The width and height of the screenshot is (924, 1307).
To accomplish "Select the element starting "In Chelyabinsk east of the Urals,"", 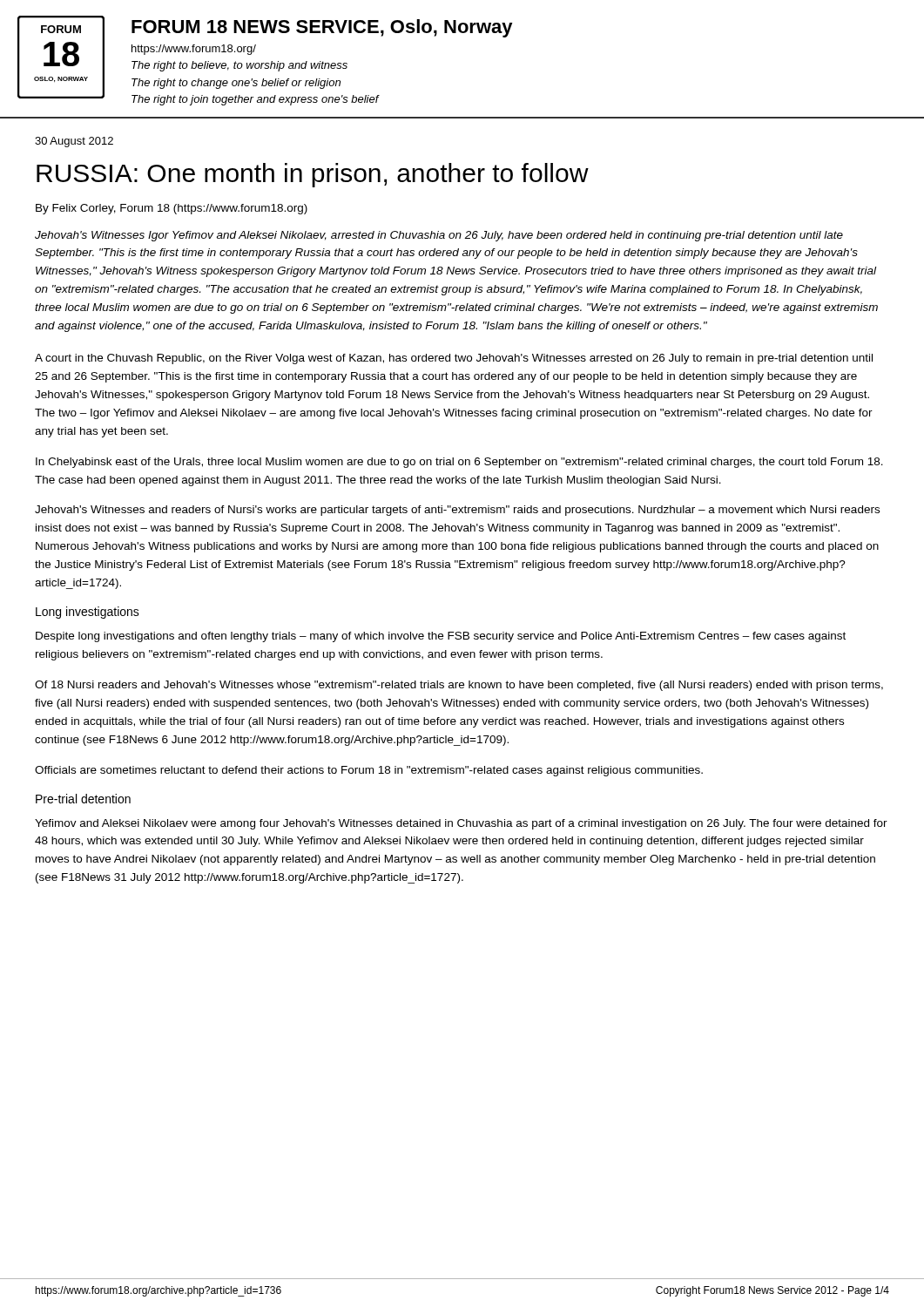I will (459, 470).
